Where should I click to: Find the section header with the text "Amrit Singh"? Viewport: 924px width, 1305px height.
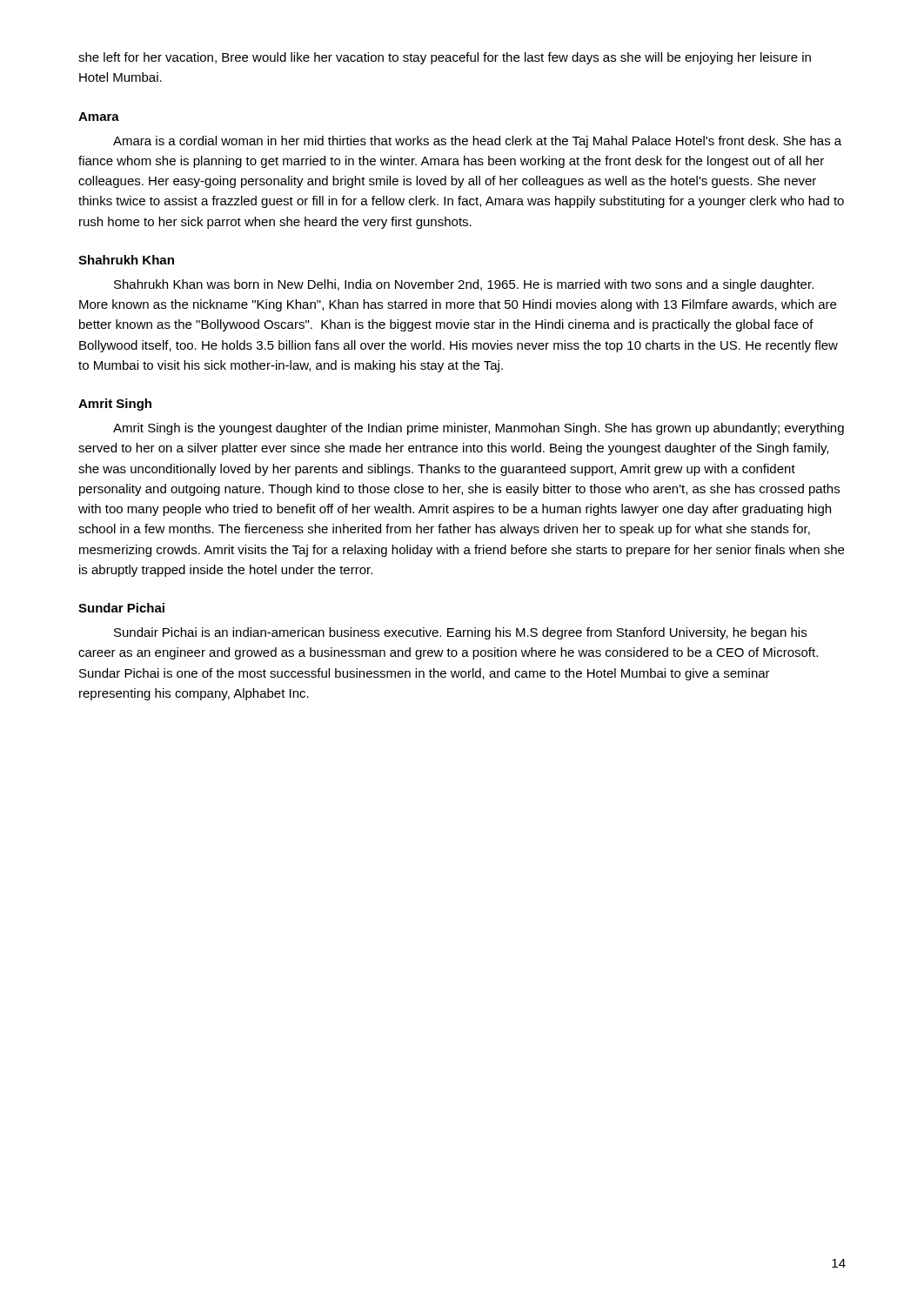[x=115, y=403]
